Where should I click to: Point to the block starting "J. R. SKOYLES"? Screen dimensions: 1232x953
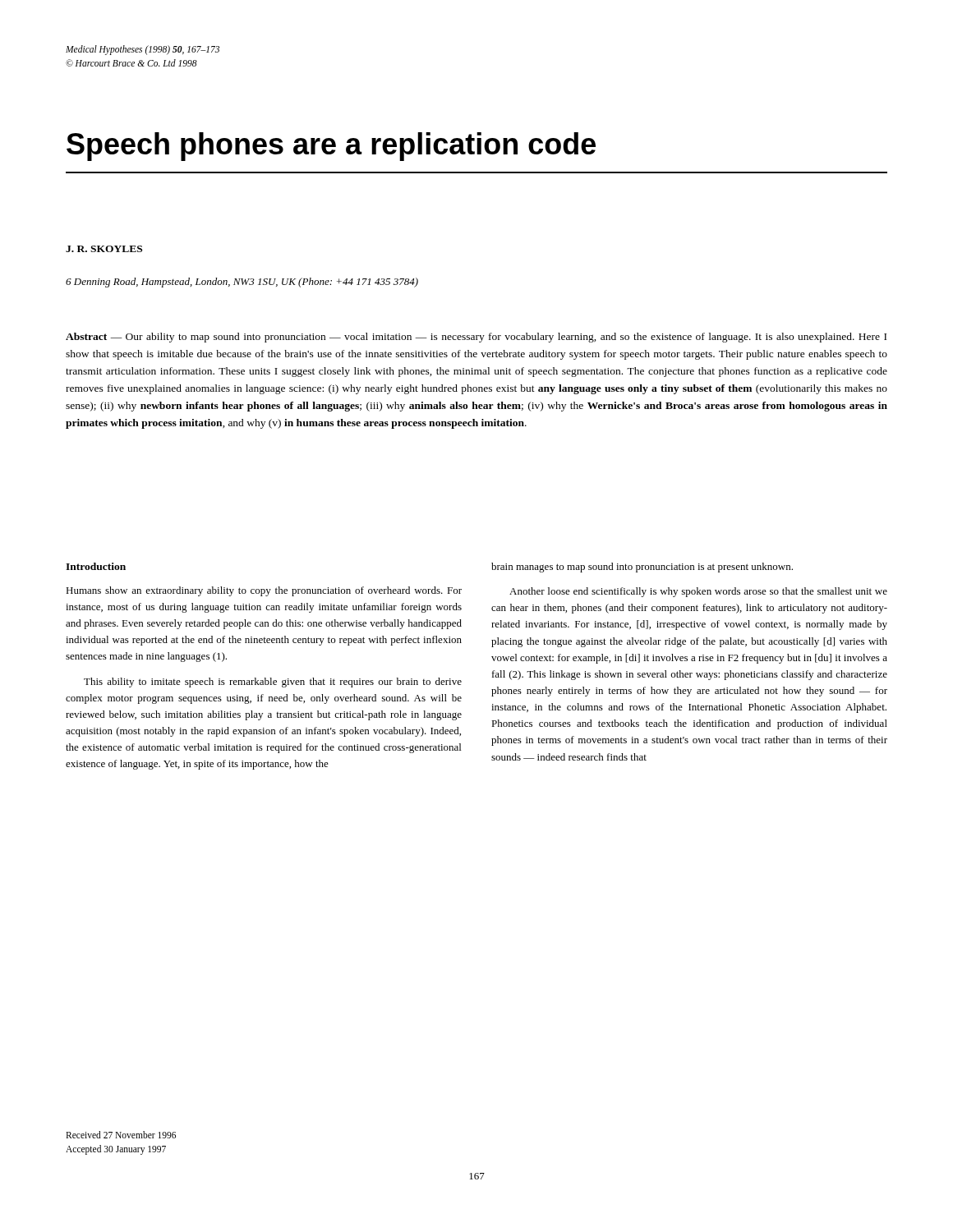pyautogui.click(x=104, y=249)
